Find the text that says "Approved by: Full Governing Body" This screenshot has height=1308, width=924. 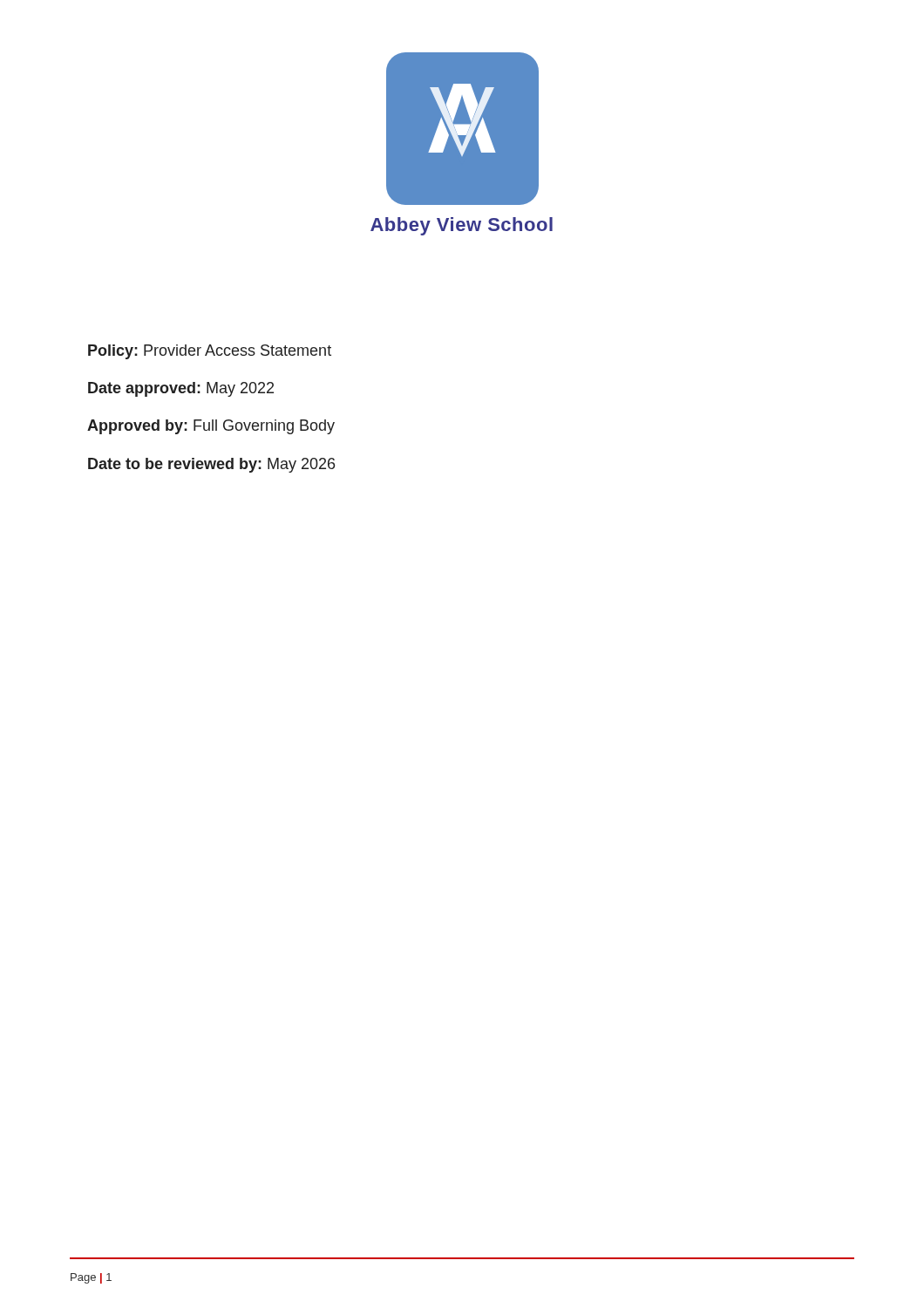click(211, 426)
